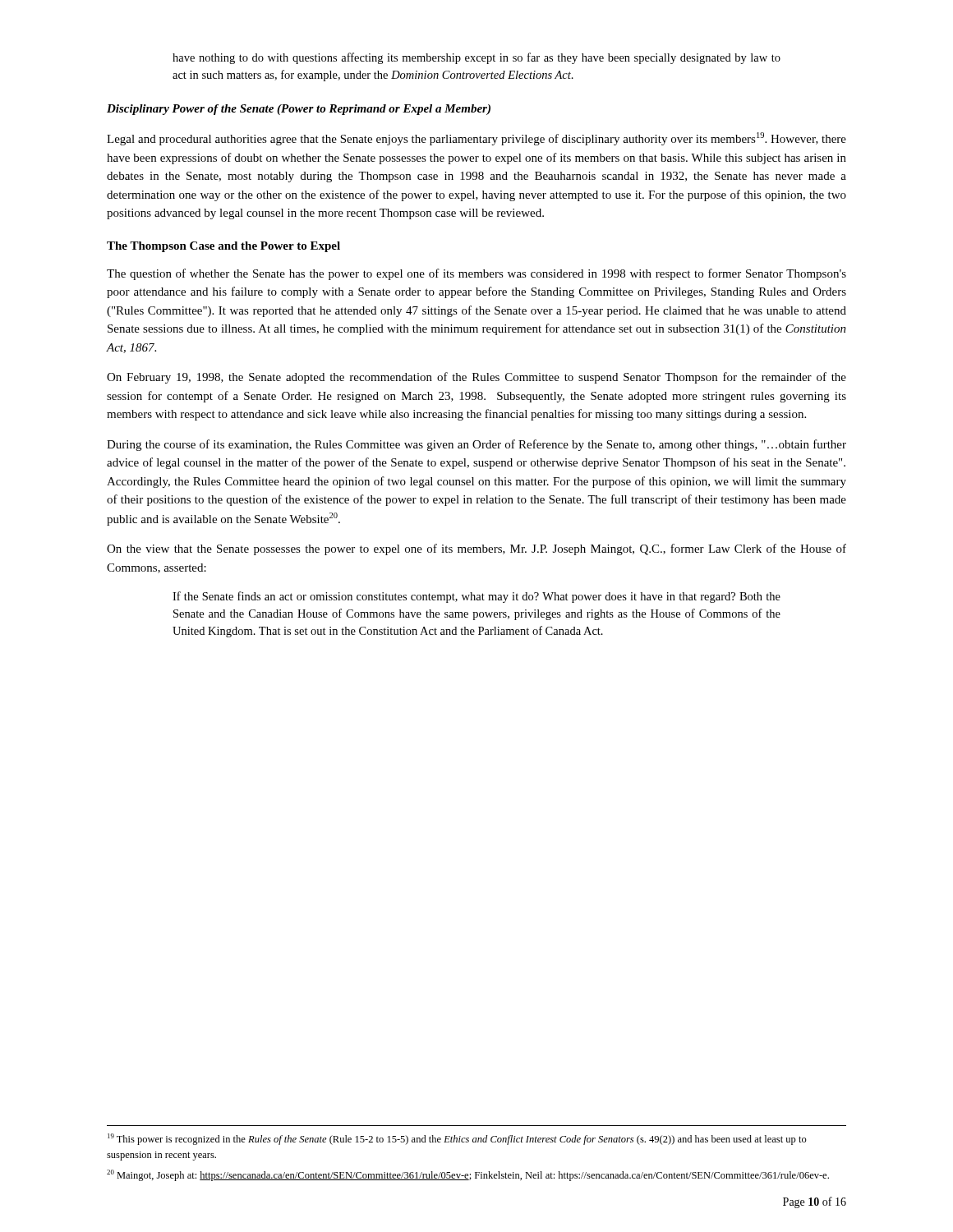
Task: Select the text block that says "have nothing to do with questions affecting"
Action: [476, 66]
